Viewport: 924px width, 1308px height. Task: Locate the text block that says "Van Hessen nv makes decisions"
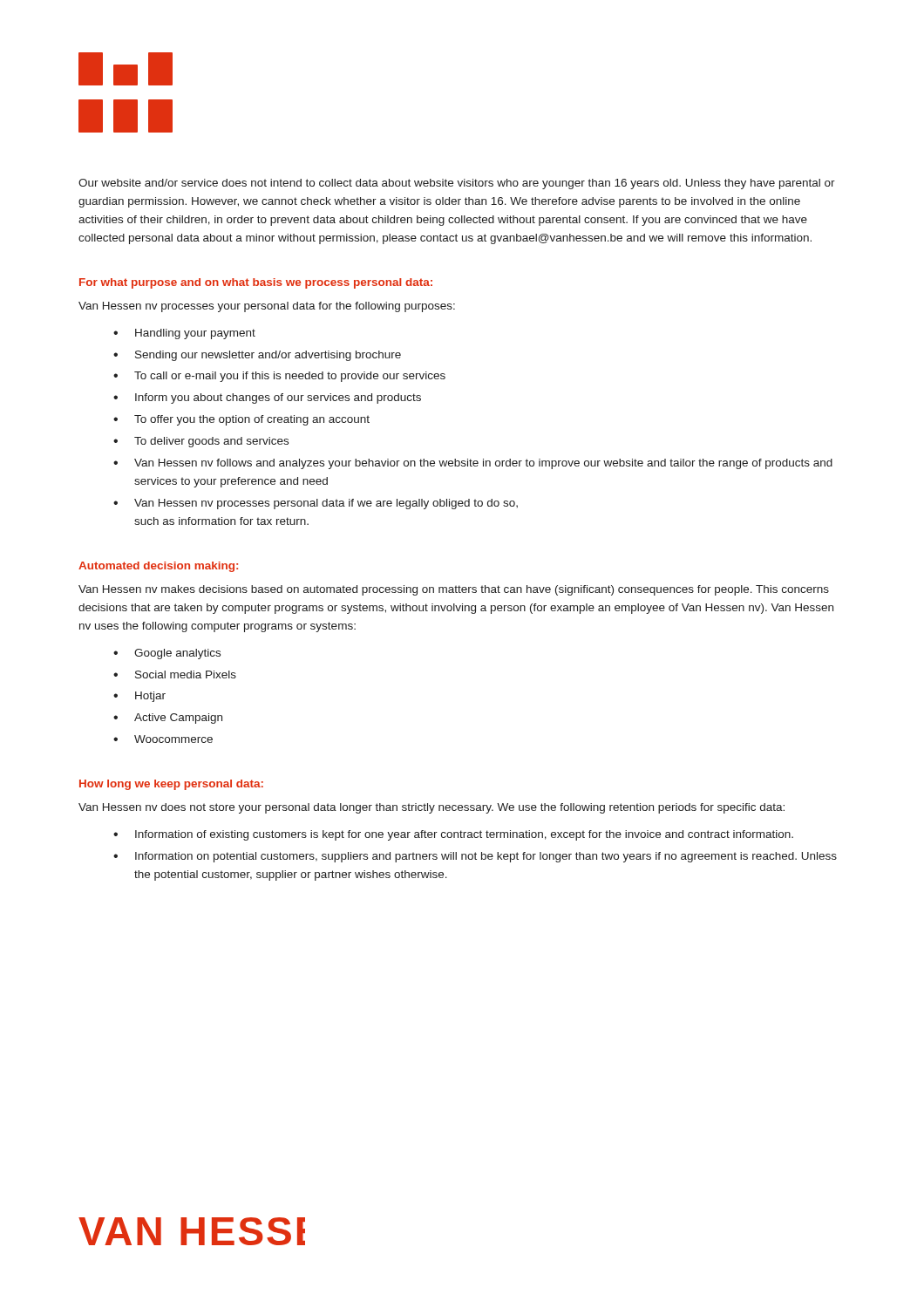point(456,607)
